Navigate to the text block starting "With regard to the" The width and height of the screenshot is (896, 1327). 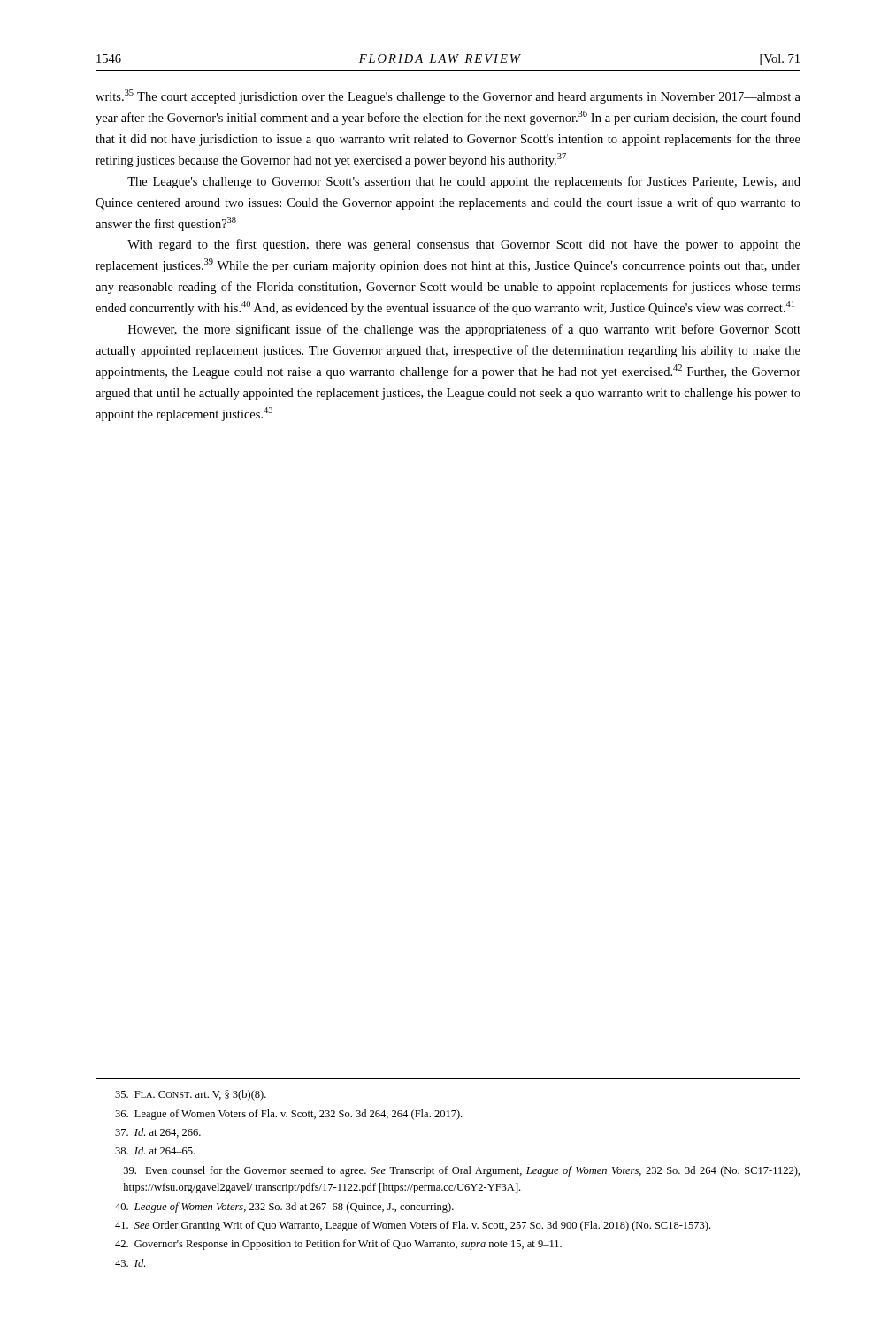click(448, 277)
